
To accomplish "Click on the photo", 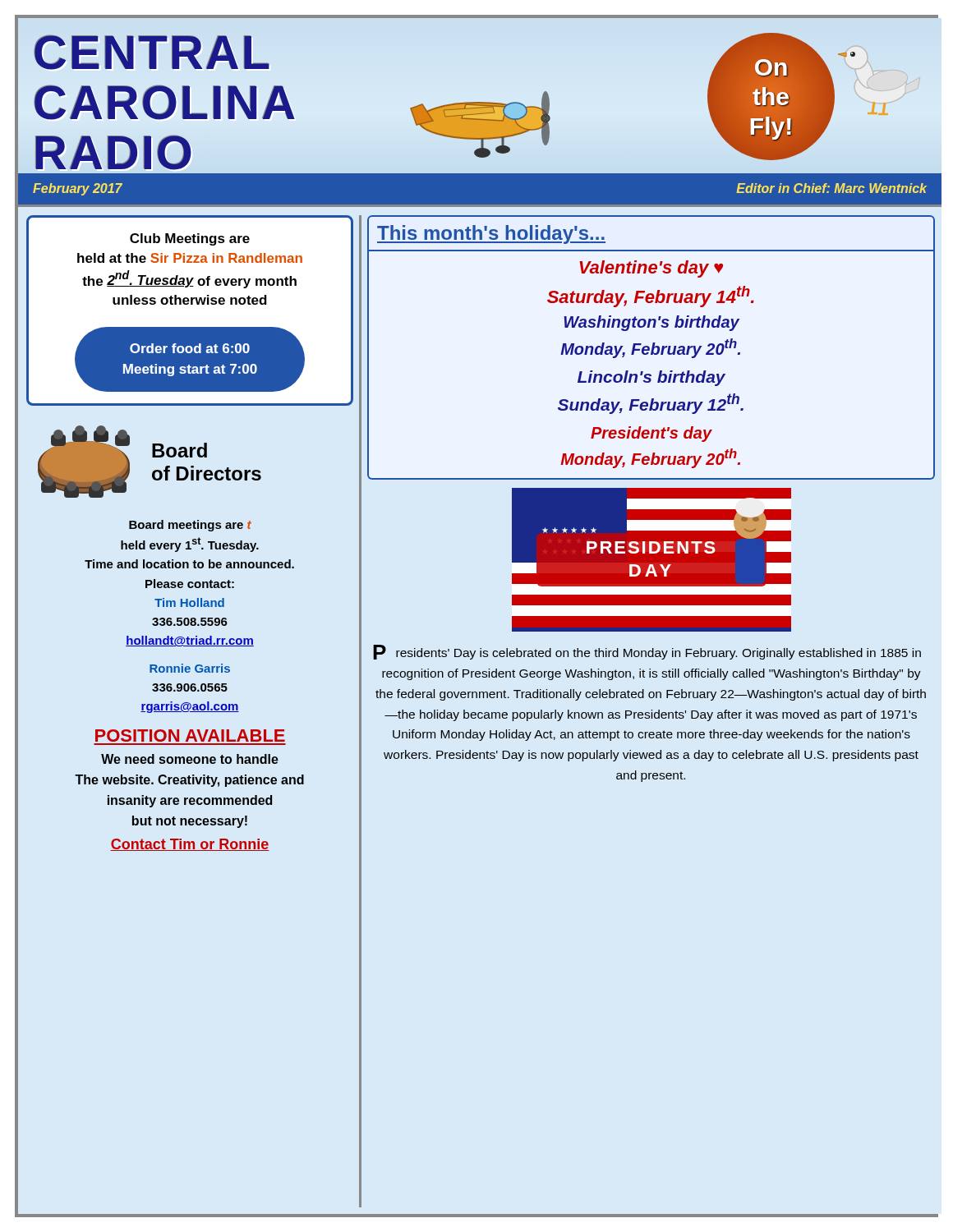I will point(651,562).
